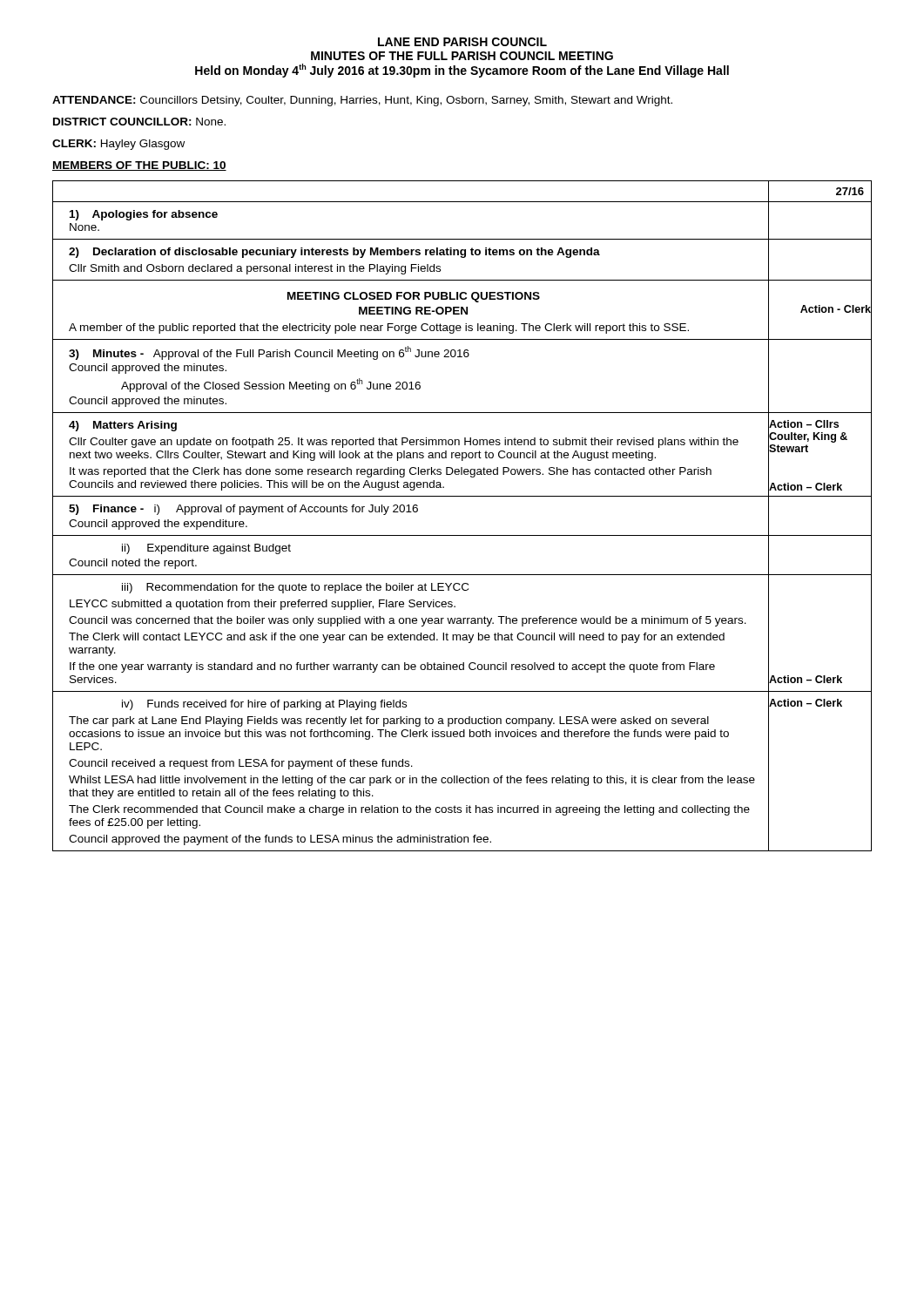
Task: Locate the text block that reads "4) Matters Arising Cllr Coulter"
Action: pyautogui.click(x=413, y=454)
